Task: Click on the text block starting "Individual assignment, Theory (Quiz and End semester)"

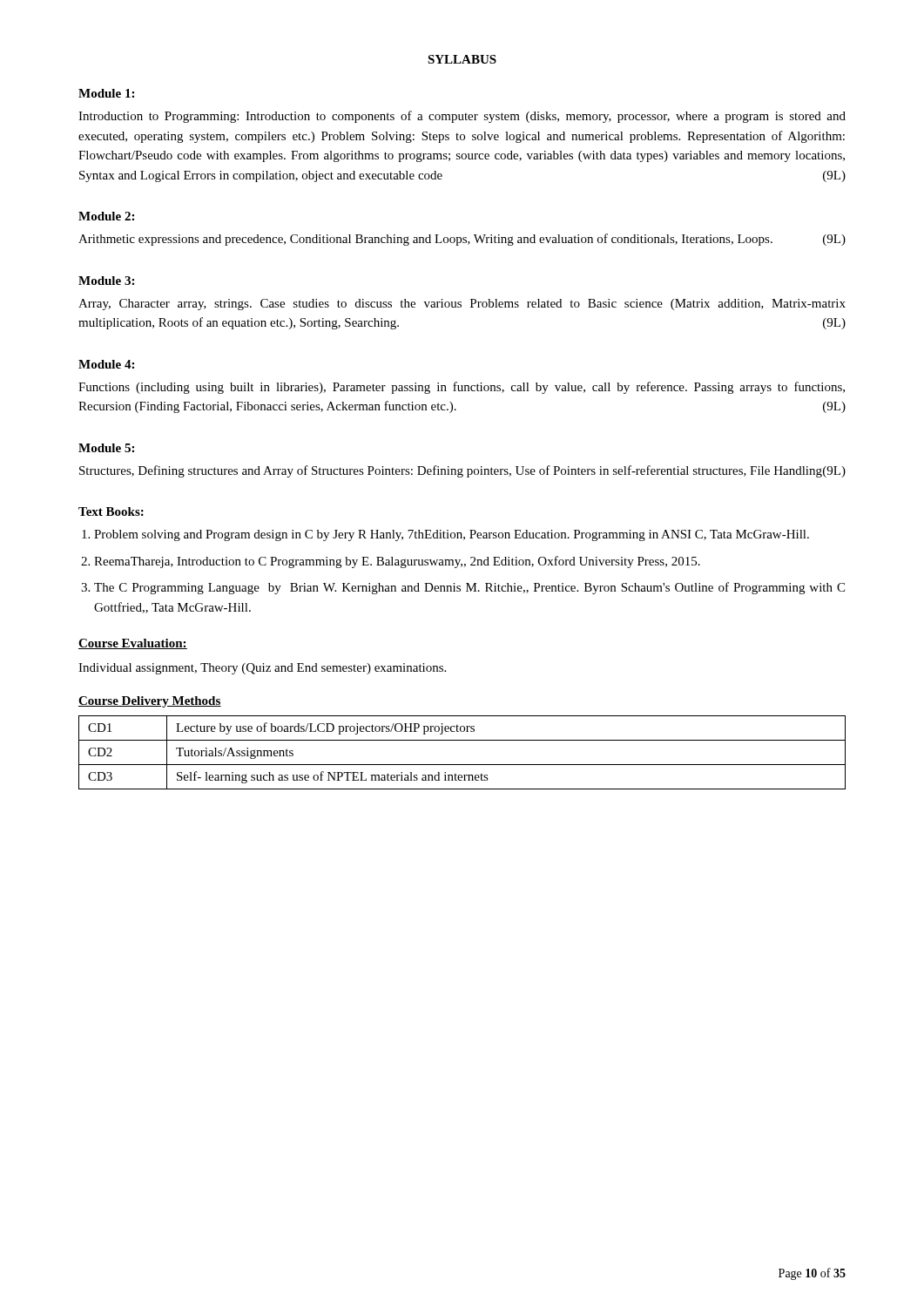Action: [x=263, y=667]
